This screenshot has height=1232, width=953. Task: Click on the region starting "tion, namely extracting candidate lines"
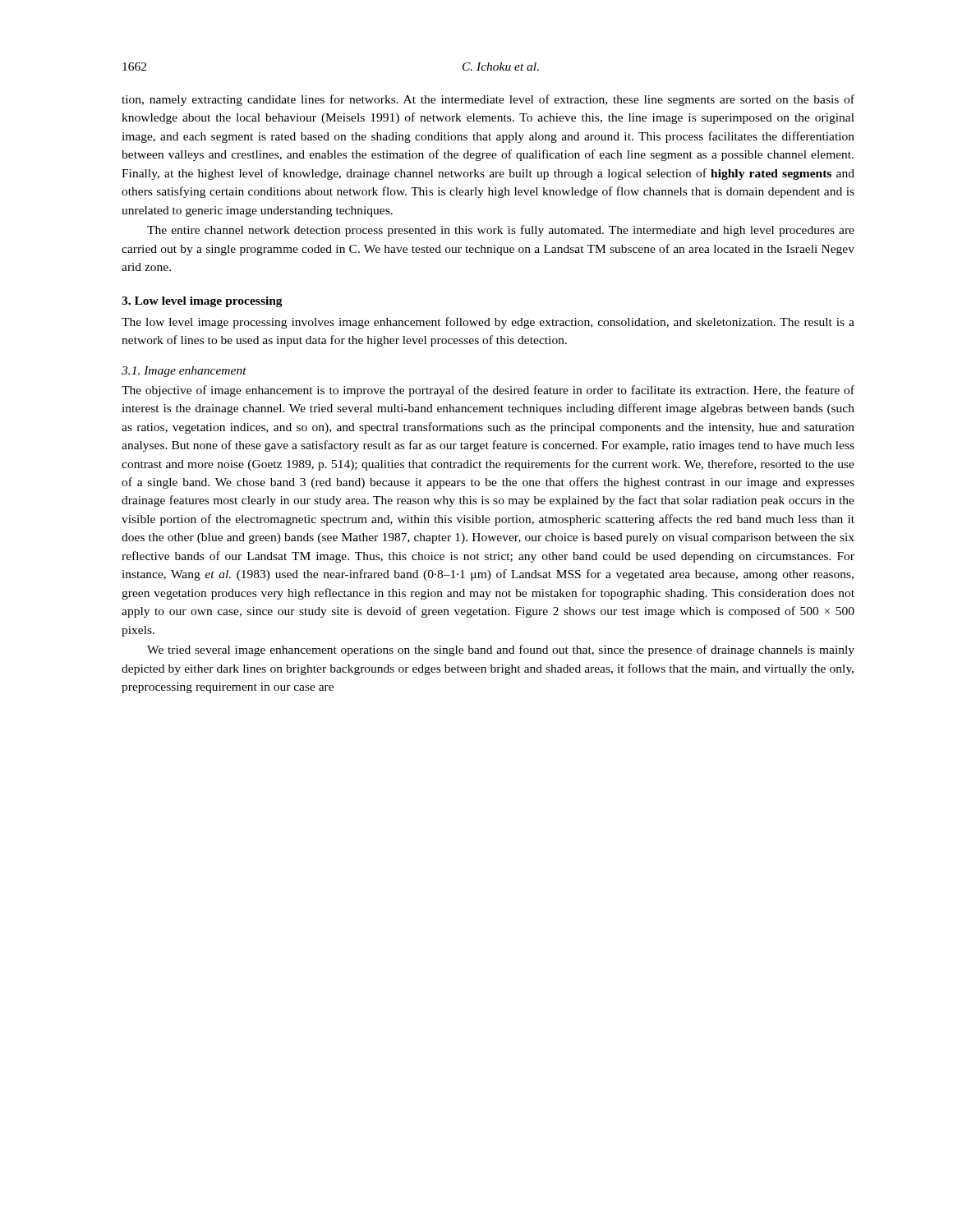(488, 155)
